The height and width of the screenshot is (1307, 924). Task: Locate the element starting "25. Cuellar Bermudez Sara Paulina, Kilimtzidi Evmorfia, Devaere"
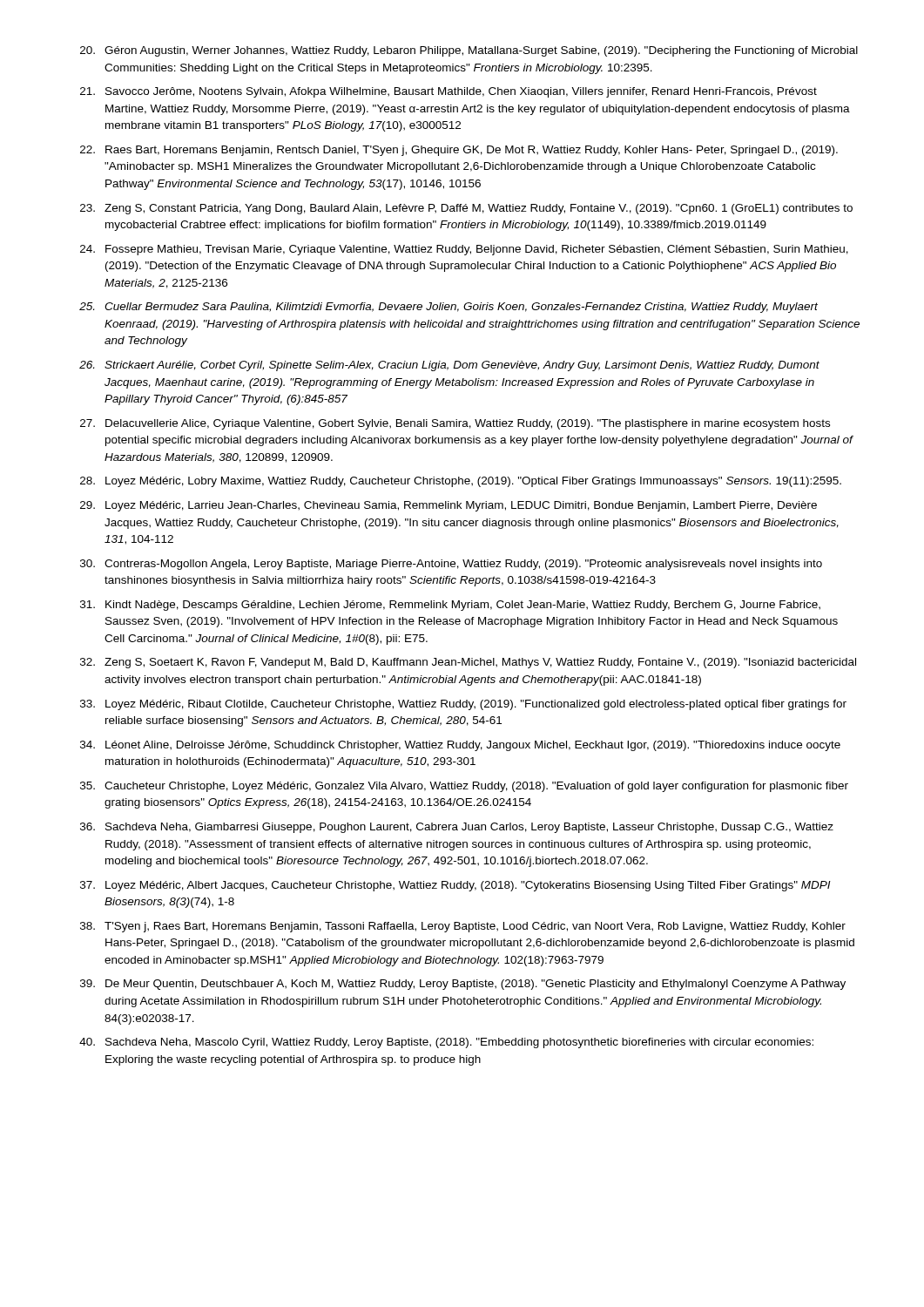point(462,324)
